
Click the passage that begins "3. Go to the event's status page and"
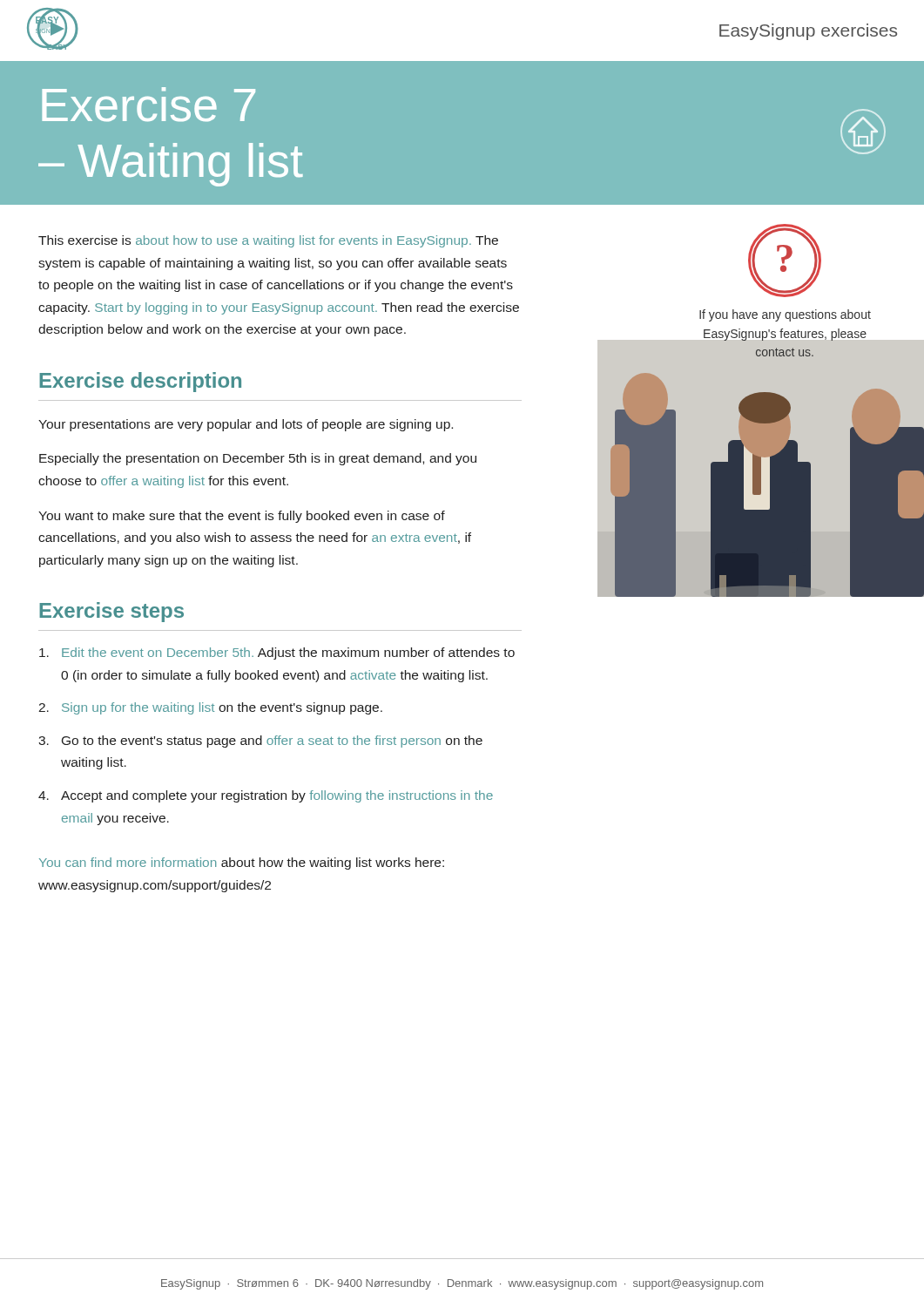coord(280,751)
